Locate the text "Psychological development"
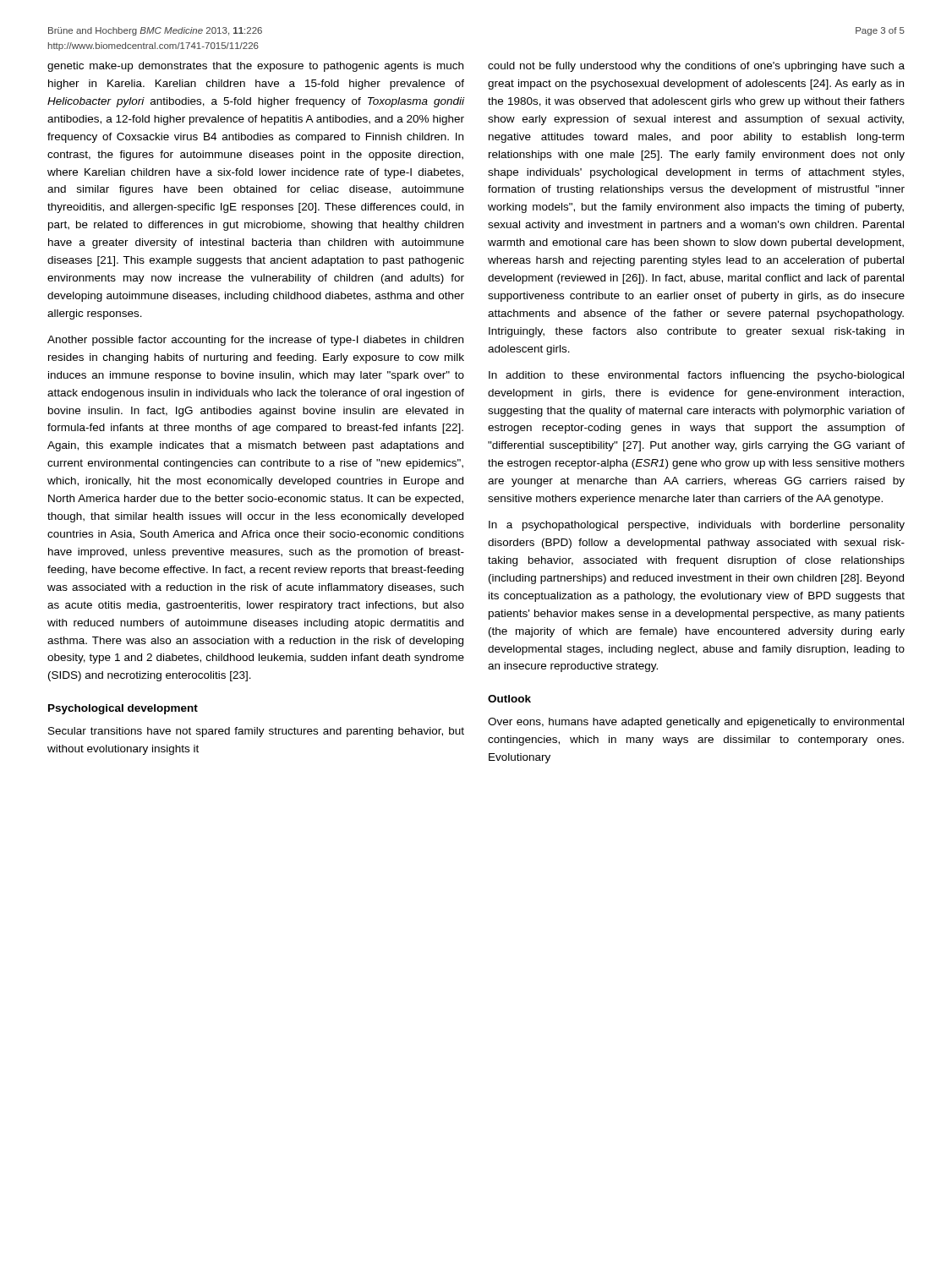 pyautogui.click(x=122, y=708)
